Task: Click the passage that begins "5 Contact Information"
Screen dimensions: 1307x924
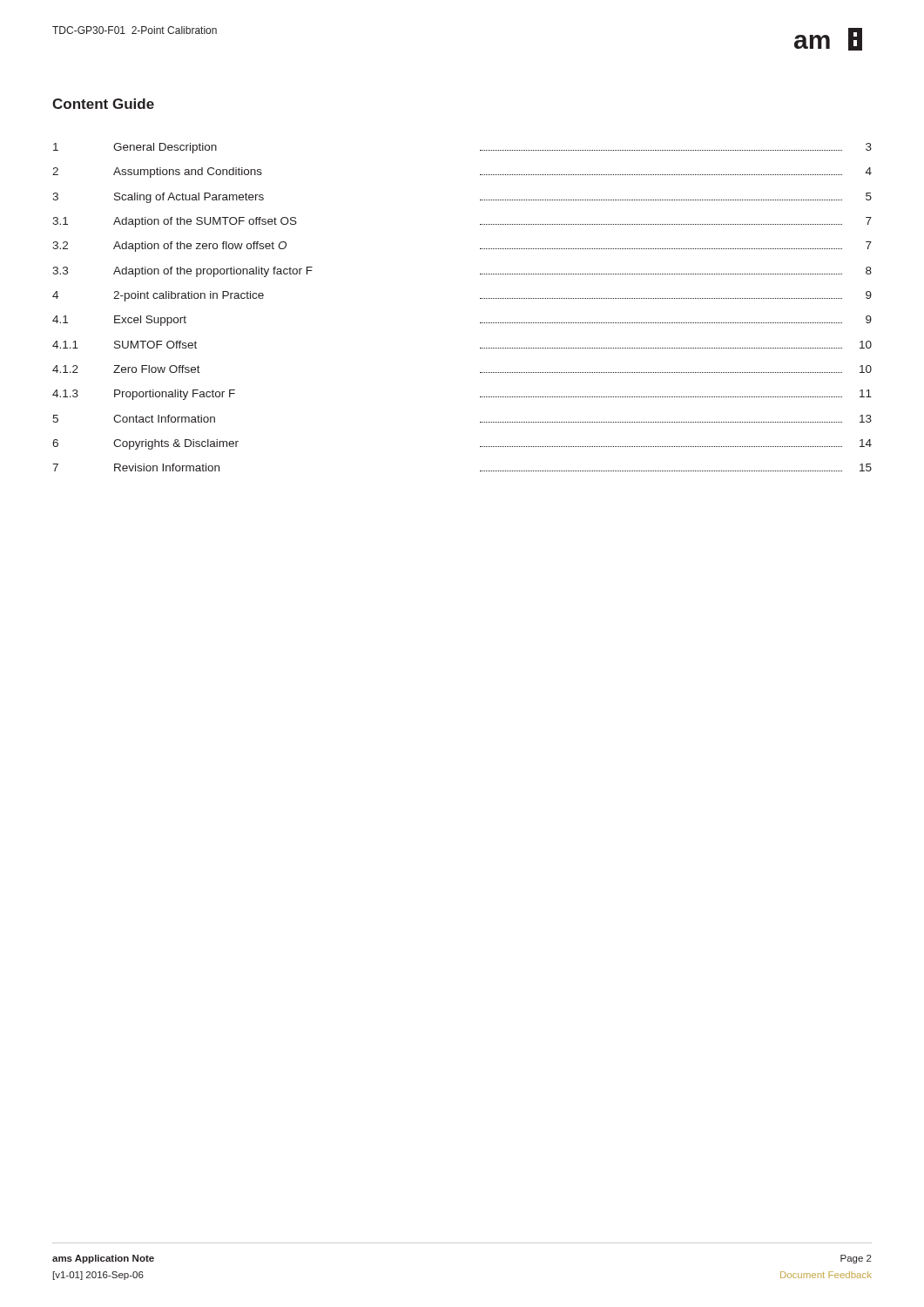Action: point(55,418)
